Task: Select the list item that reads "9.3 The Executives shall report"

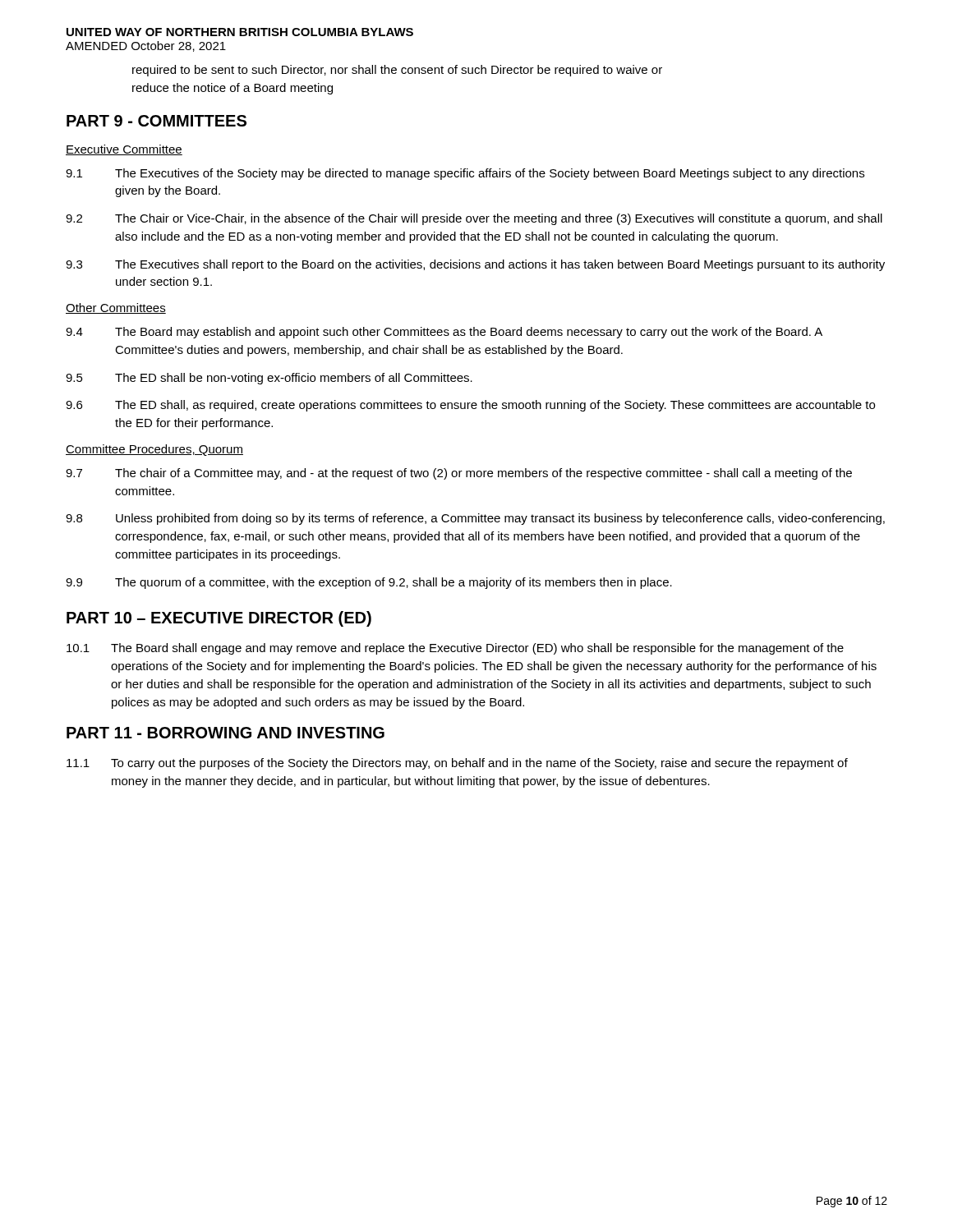Action: pyautogui.click(x=476, y=273)
